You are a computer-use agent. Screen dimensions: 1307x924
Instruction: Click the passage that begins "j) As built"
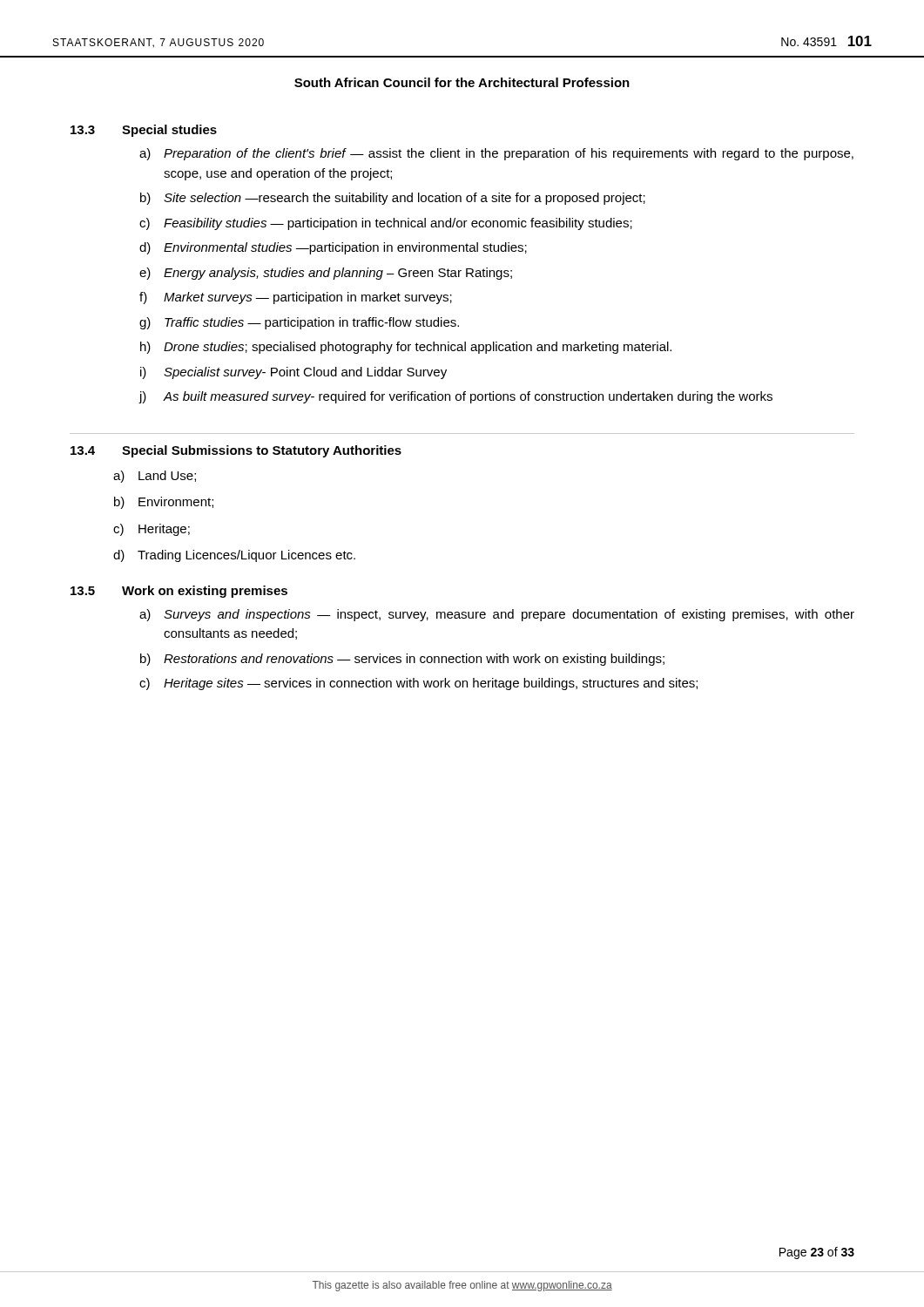[x=497, y=397]
